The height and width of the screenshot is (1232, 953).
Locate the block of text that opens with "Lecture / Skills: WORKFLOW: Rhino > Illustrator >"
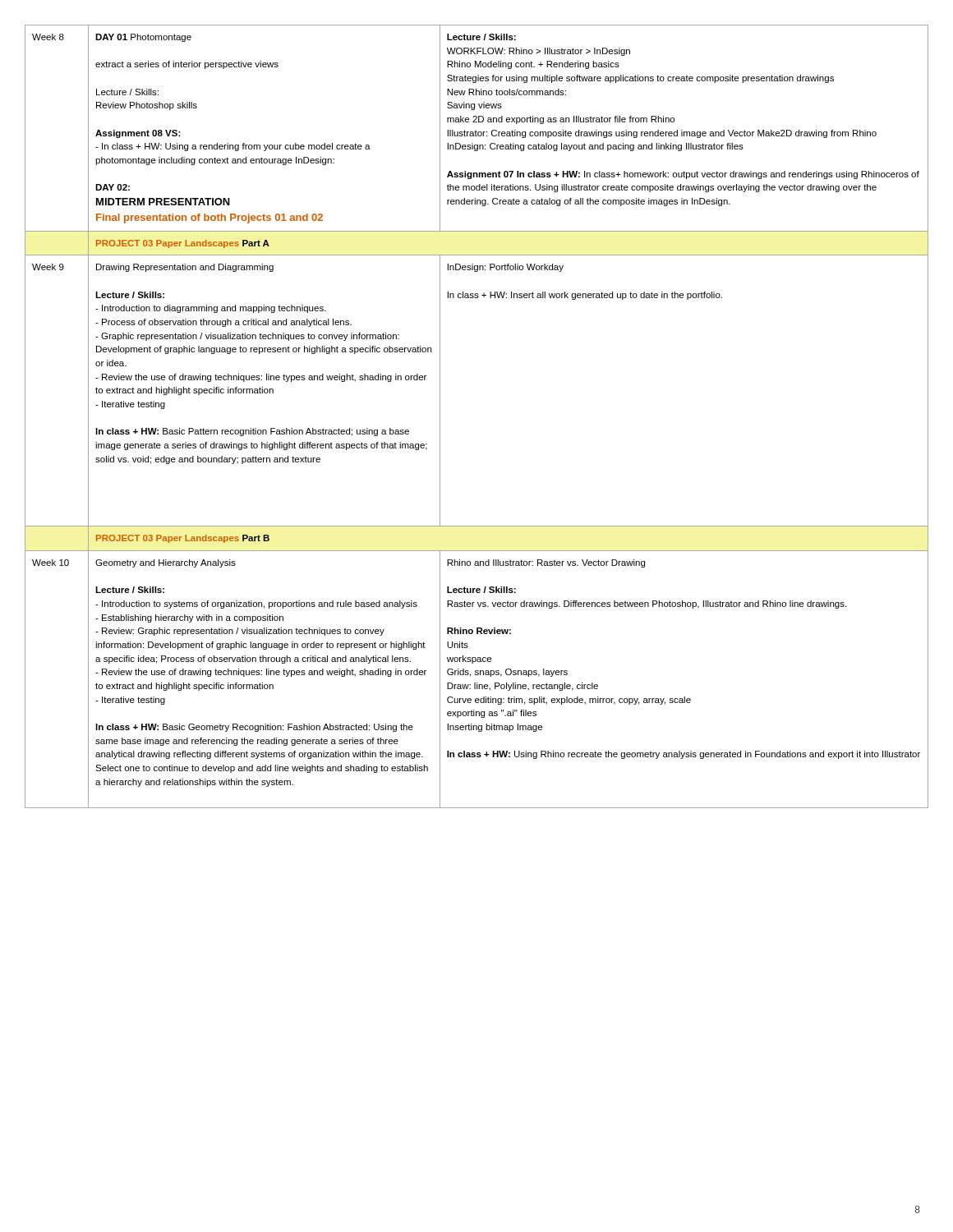coord(683,119)
